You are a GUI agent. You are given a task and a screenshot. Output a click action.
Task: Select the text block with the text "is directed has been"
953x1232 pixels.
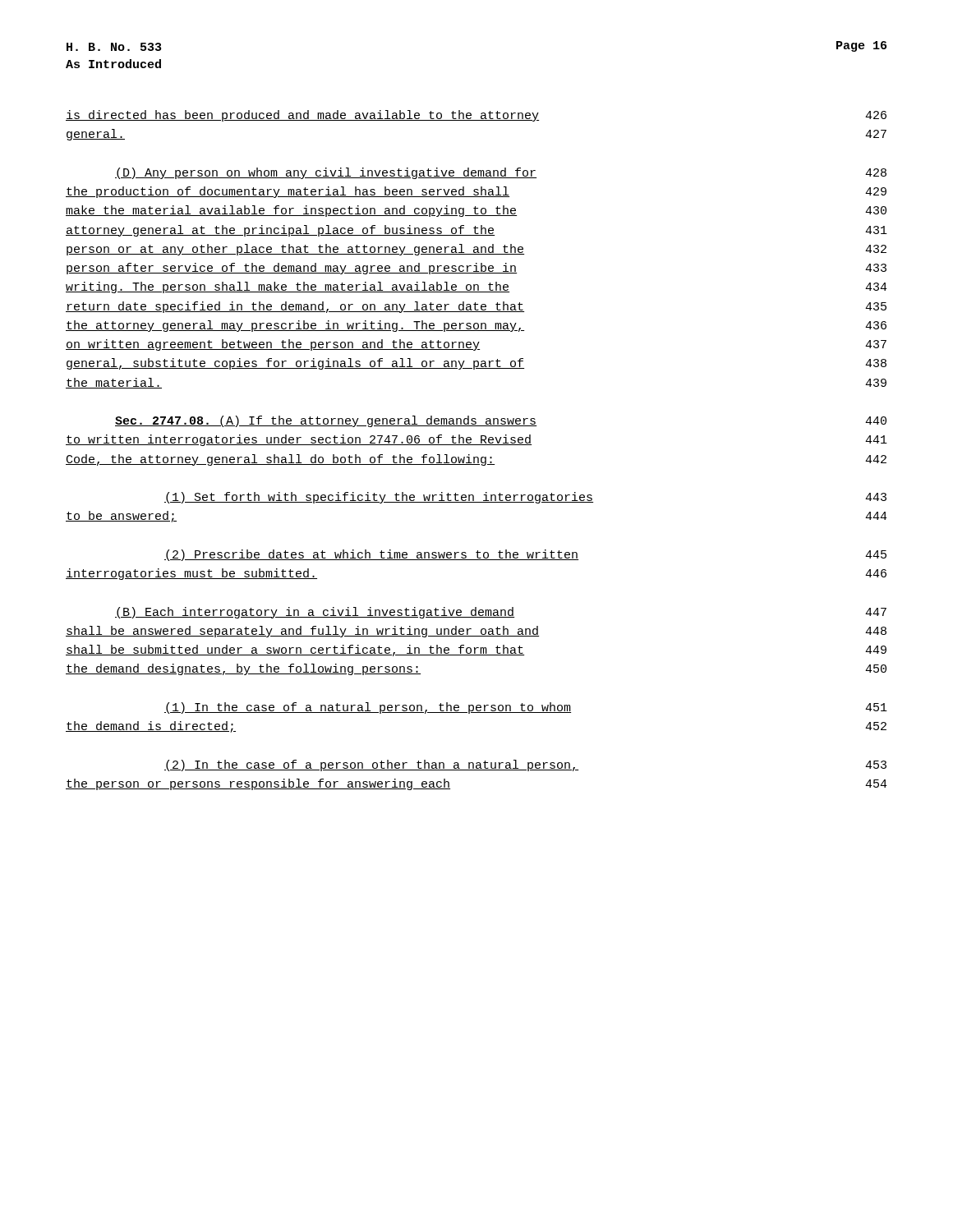coord(476,126)
